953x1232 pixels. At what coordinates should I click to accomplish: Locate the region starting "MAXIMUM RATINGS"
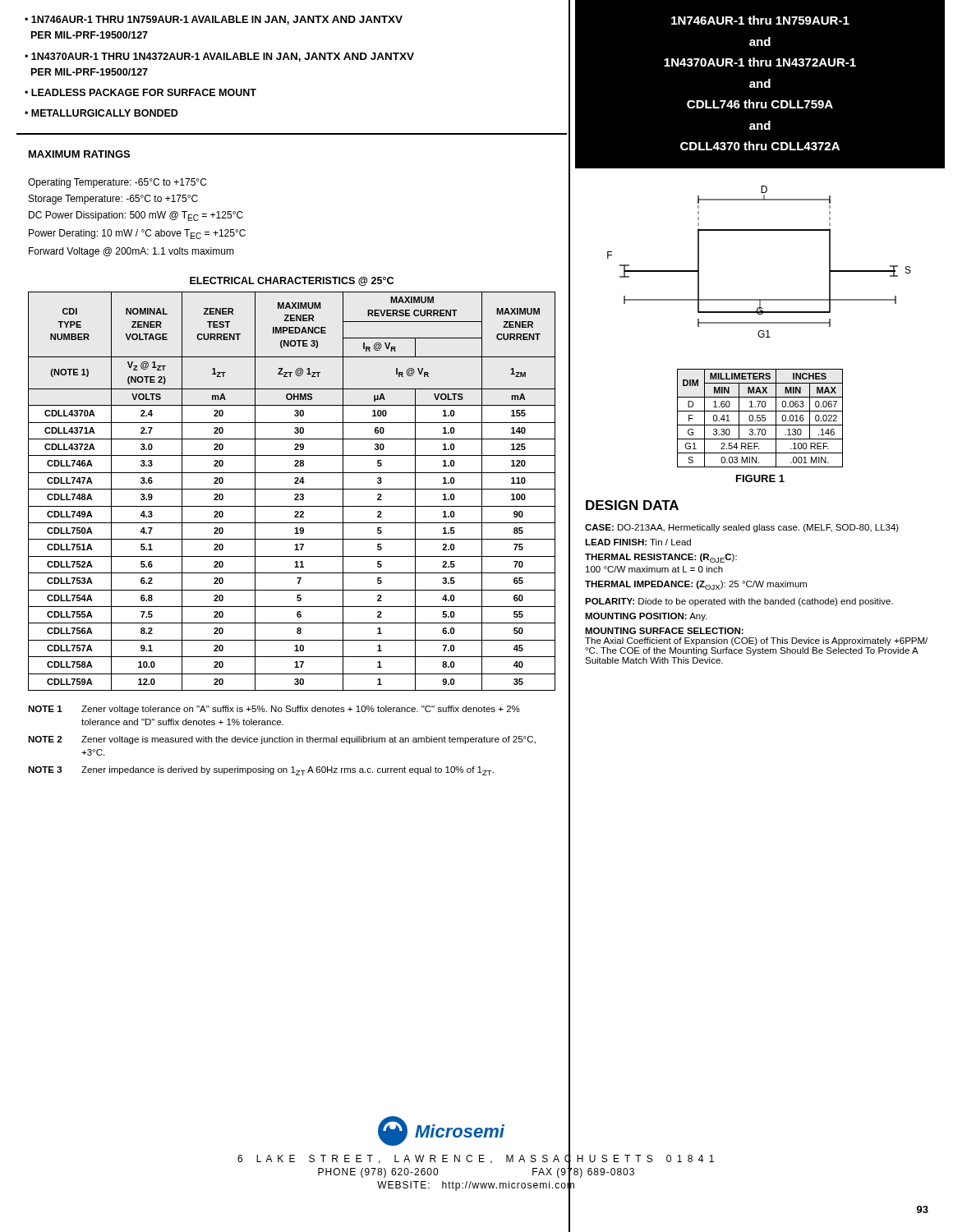(x=79, y=154)
